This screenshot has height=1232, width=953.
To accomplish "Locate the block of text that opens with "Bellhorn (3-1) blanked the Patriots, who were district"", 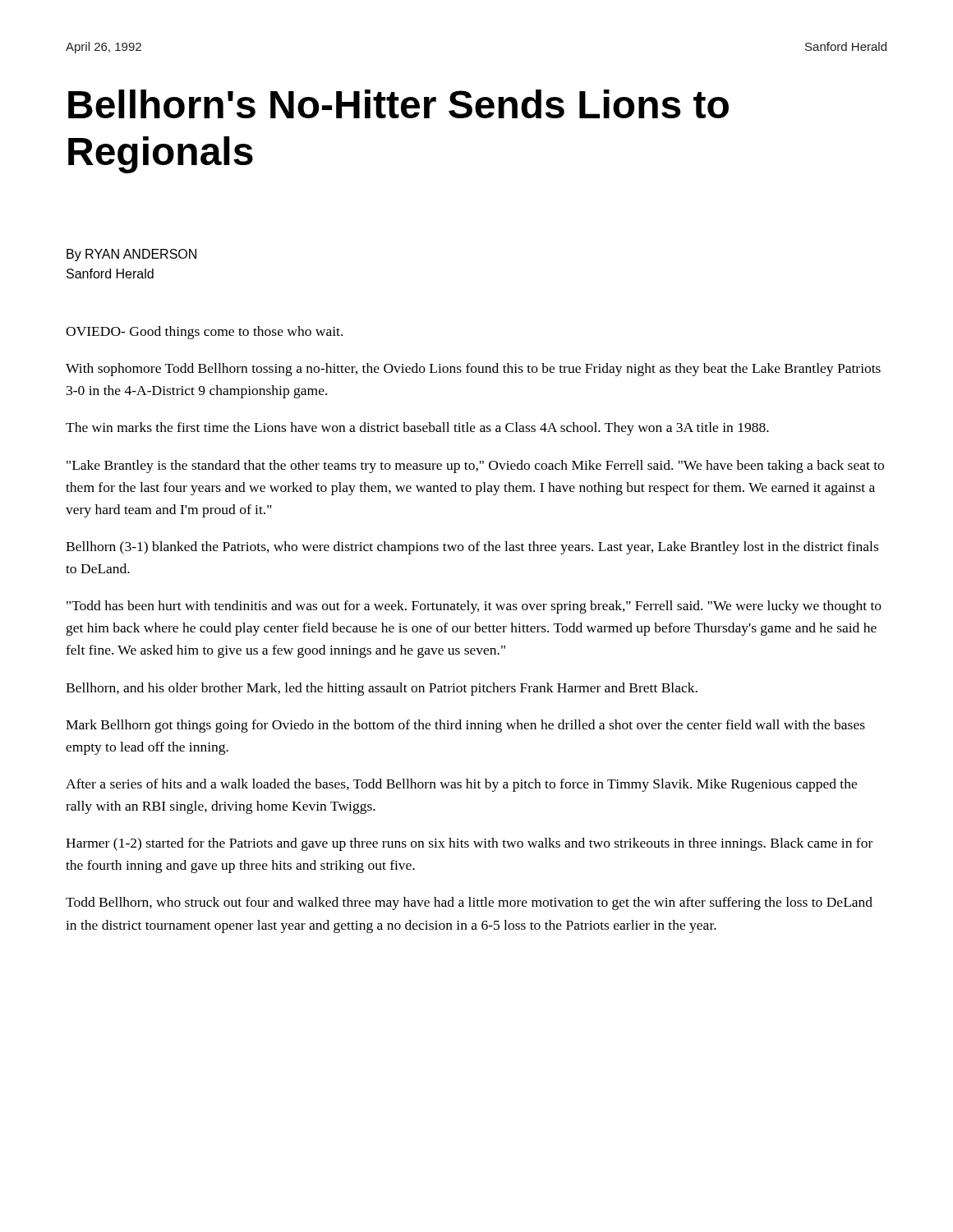I will pos(476,558).
